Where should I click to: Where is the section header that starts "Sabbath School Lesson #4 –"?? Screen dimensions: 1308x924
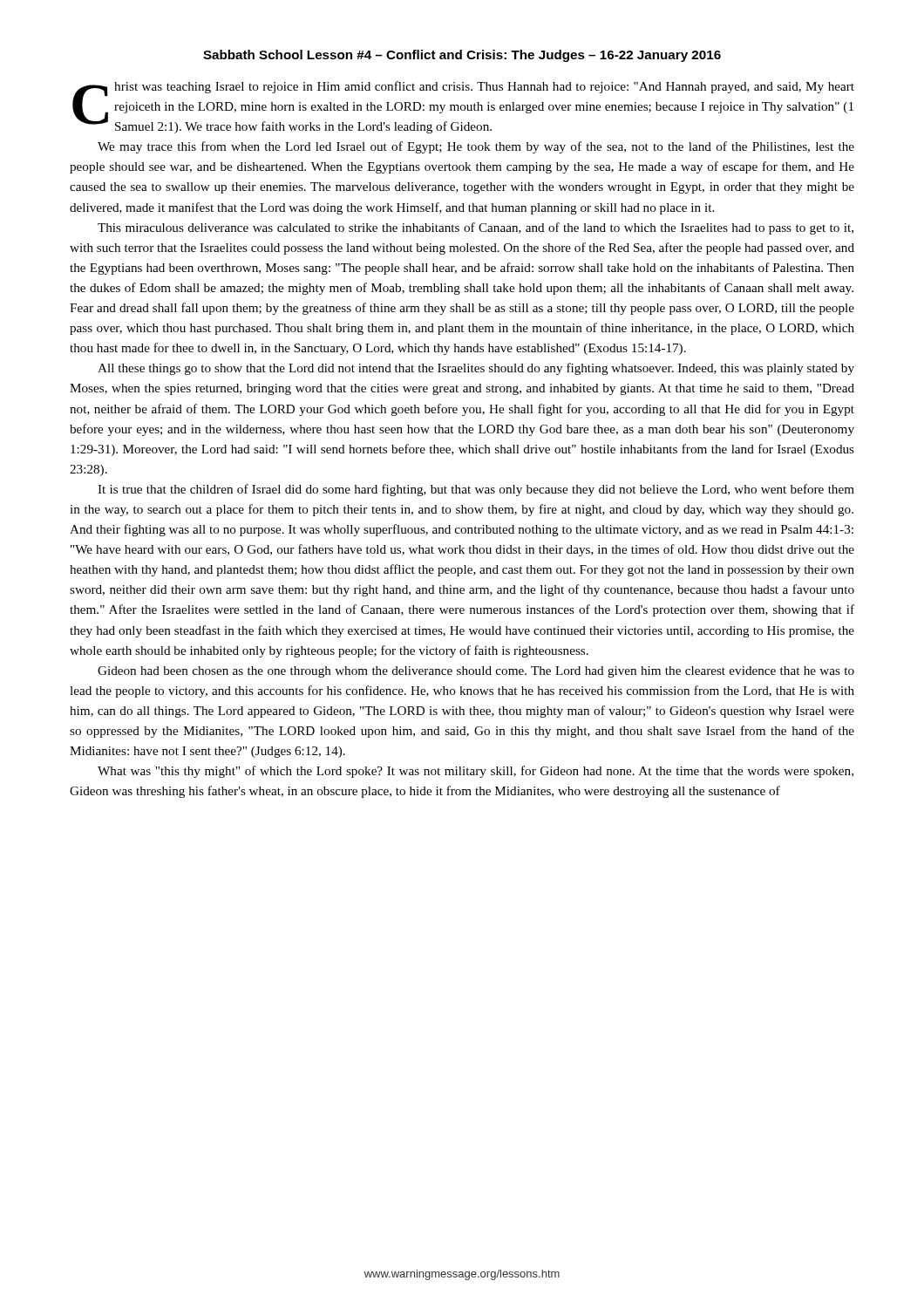pos(462,54)
